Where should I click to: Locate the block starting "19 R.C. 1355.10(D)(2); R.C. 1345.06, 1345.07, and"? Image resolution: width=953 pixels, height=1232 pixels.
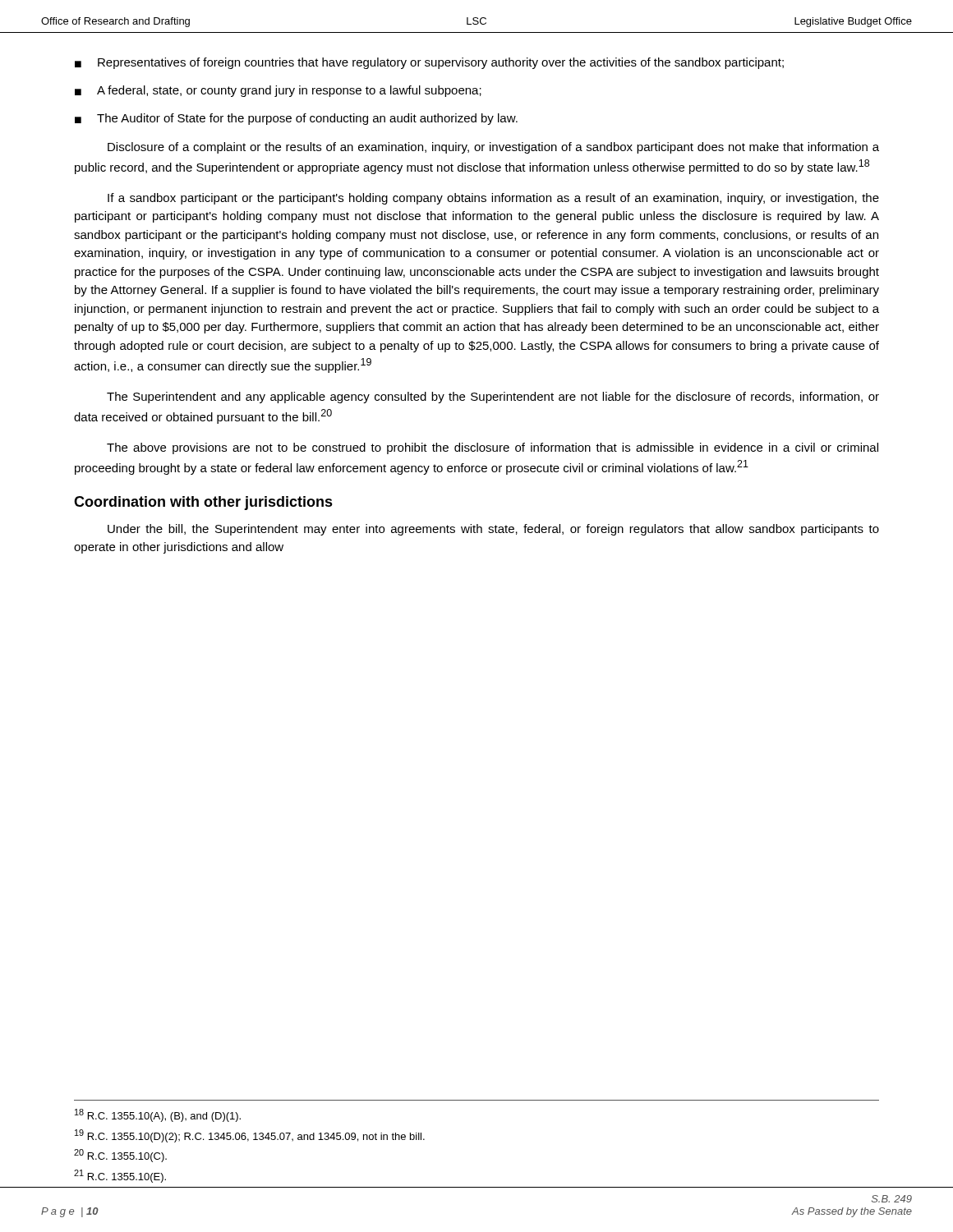(x=250, y=1135)
